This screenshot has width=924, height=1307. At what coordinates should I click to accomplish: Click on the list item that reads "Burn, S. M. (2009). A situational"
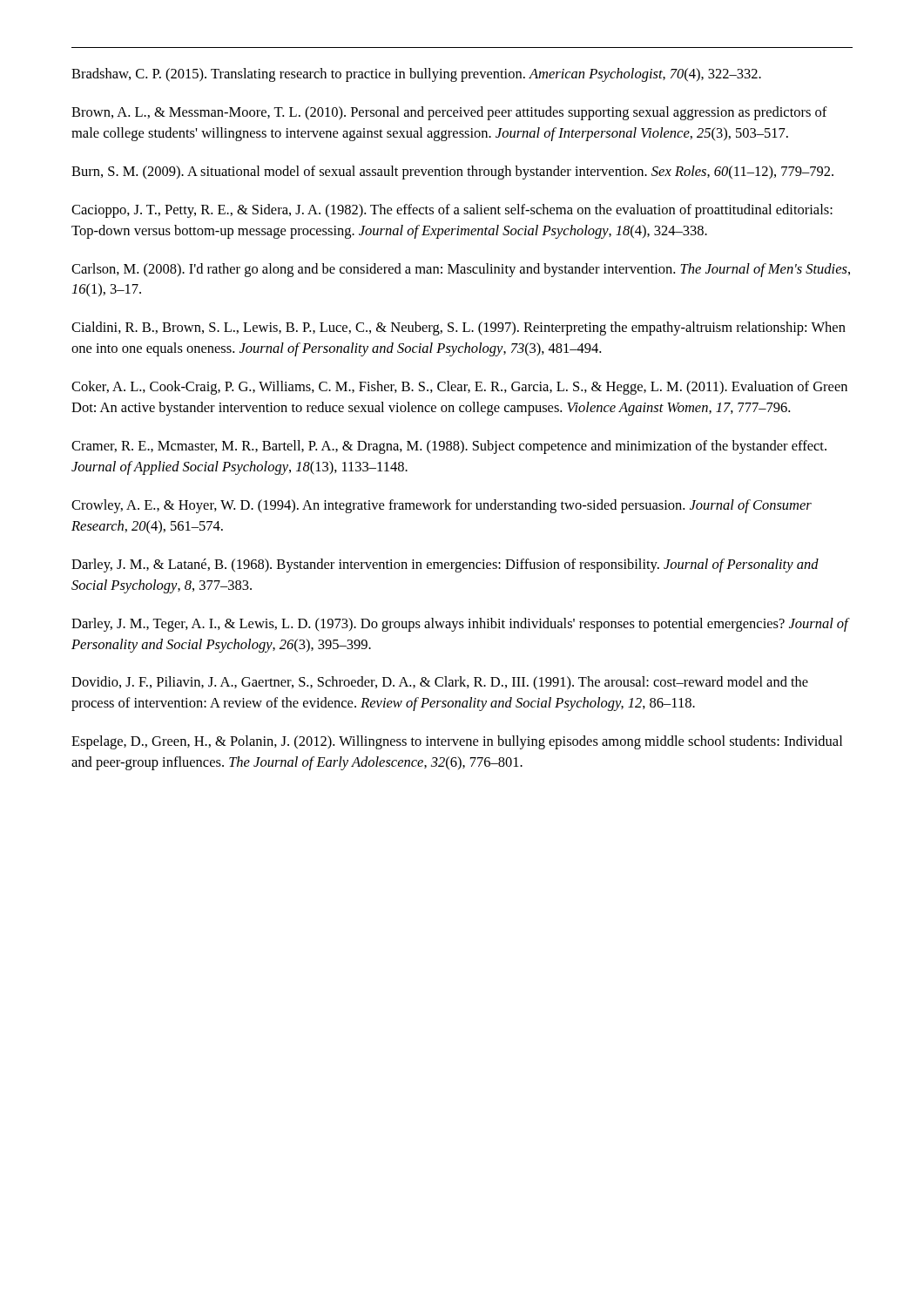462,171
